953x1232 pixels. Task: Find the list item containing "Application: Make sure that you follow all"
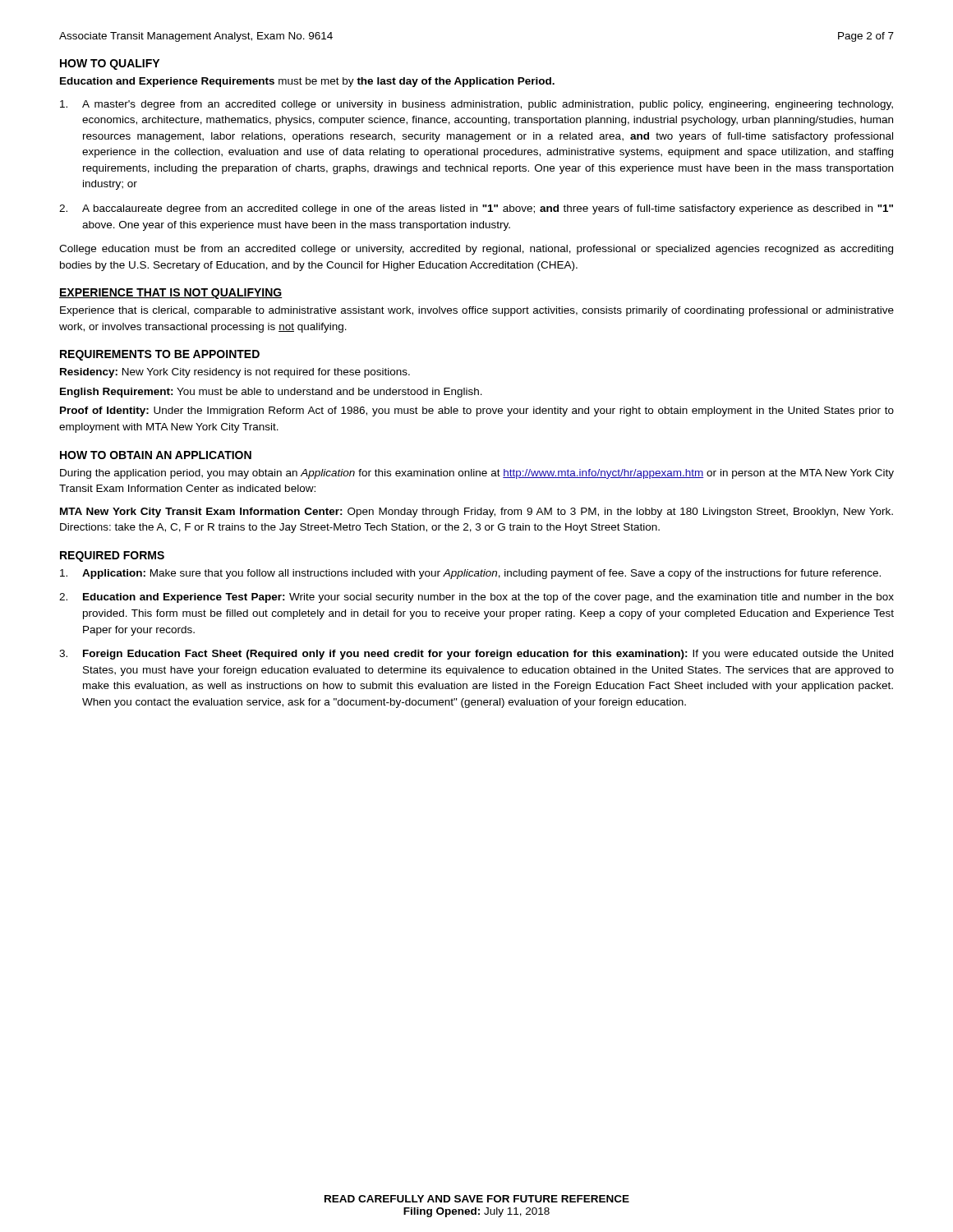[476, 573]
